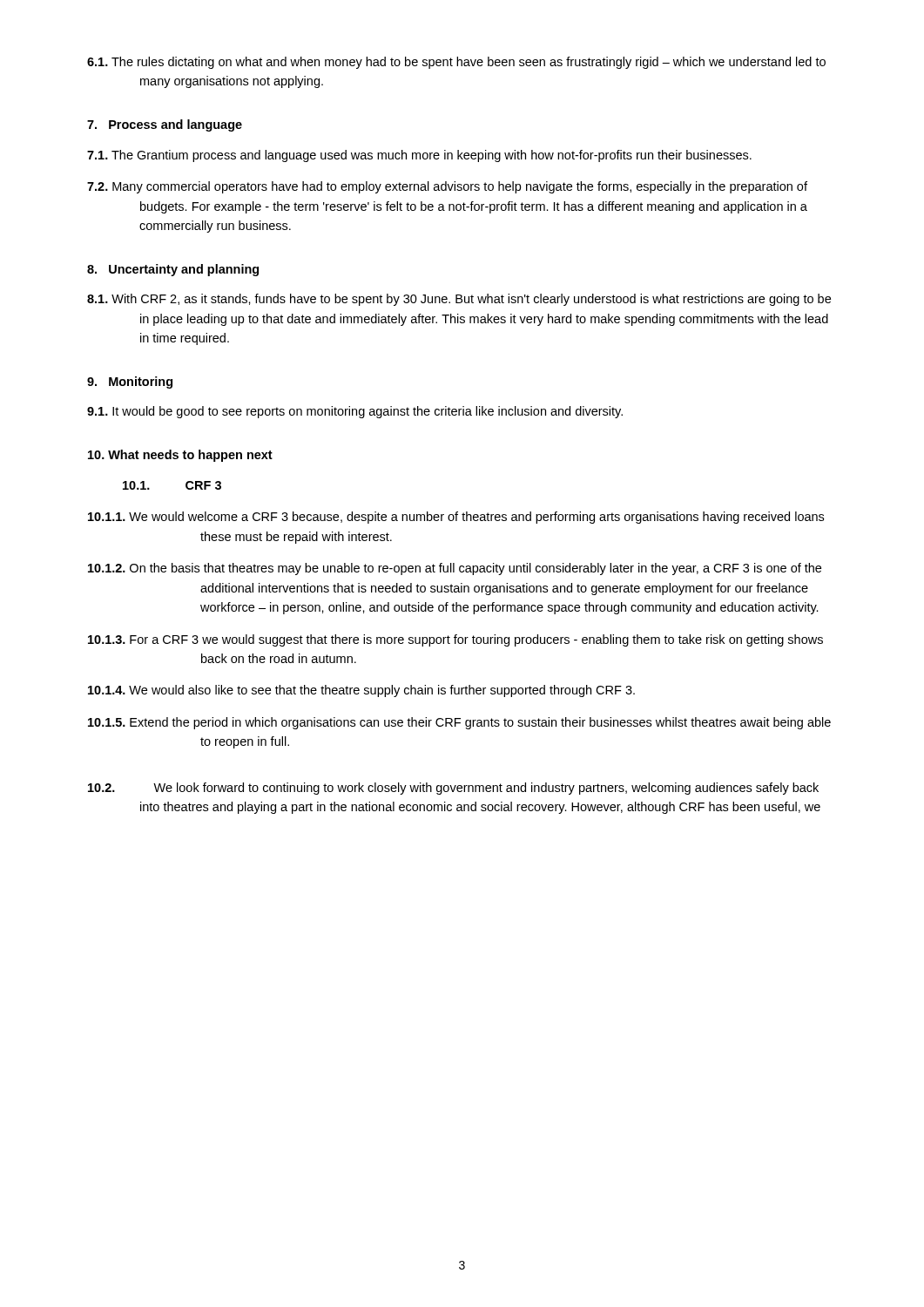Image resolution: width=924 pixels, height=1307 pixels.
Task: Locate the list item that reads "9.1. It would be good to"
Action: click(x=355, y=412)
